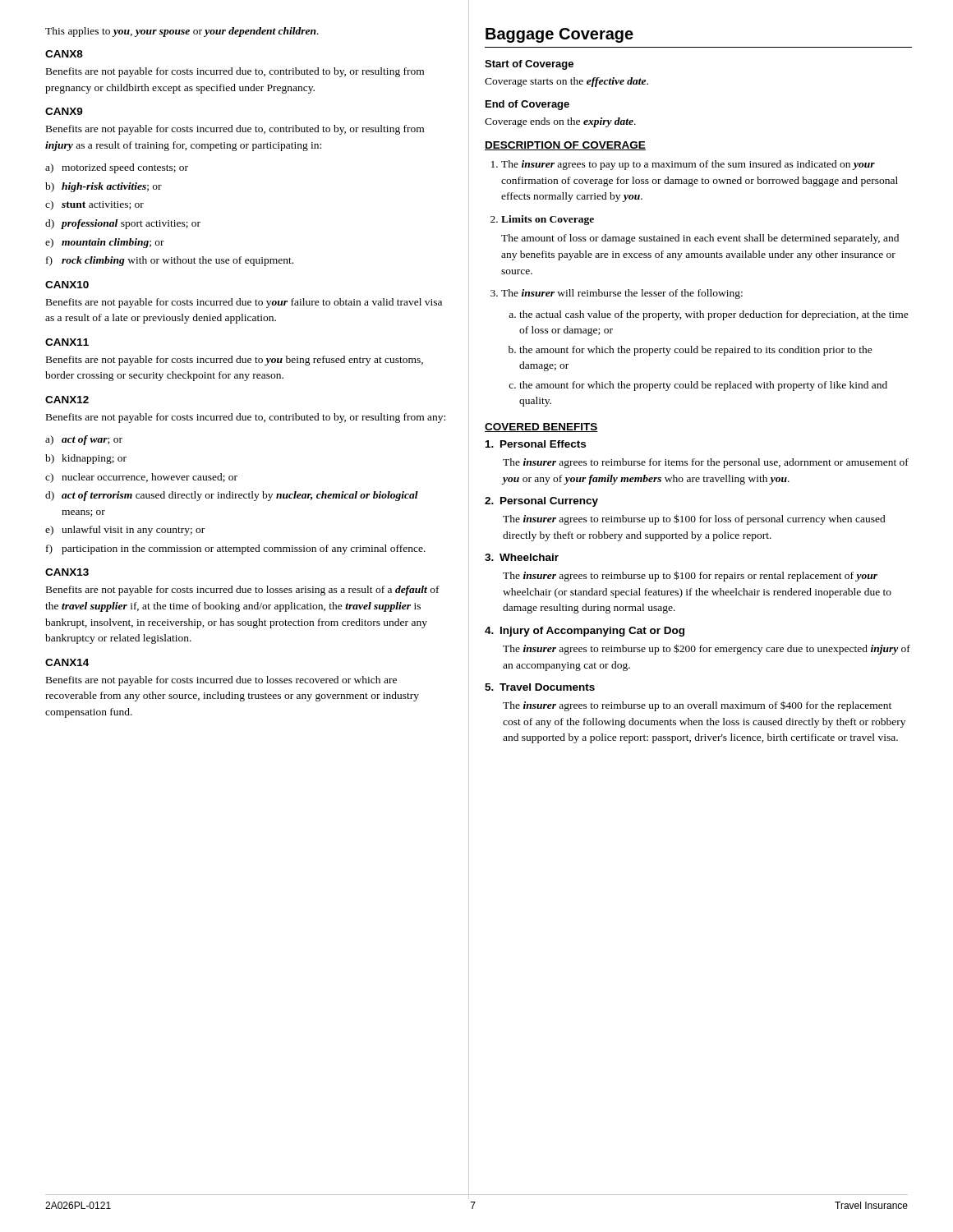Point to the block beginning "the actual cash value of the property, with"
The image size is (953, 1232).
(x=714, y=322)
